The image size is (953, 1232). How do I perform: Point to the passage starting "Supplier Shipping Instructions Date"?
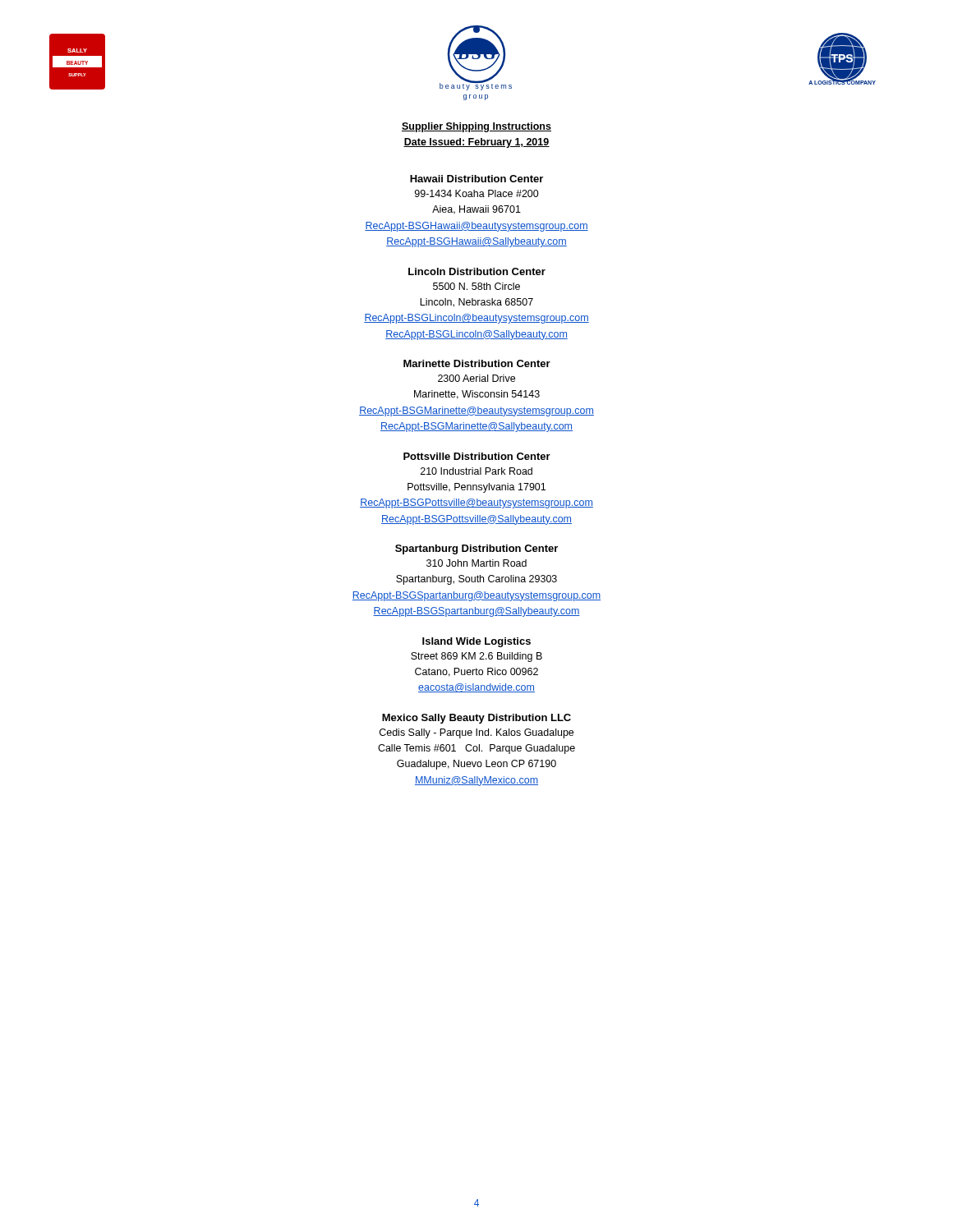point(476,135)
